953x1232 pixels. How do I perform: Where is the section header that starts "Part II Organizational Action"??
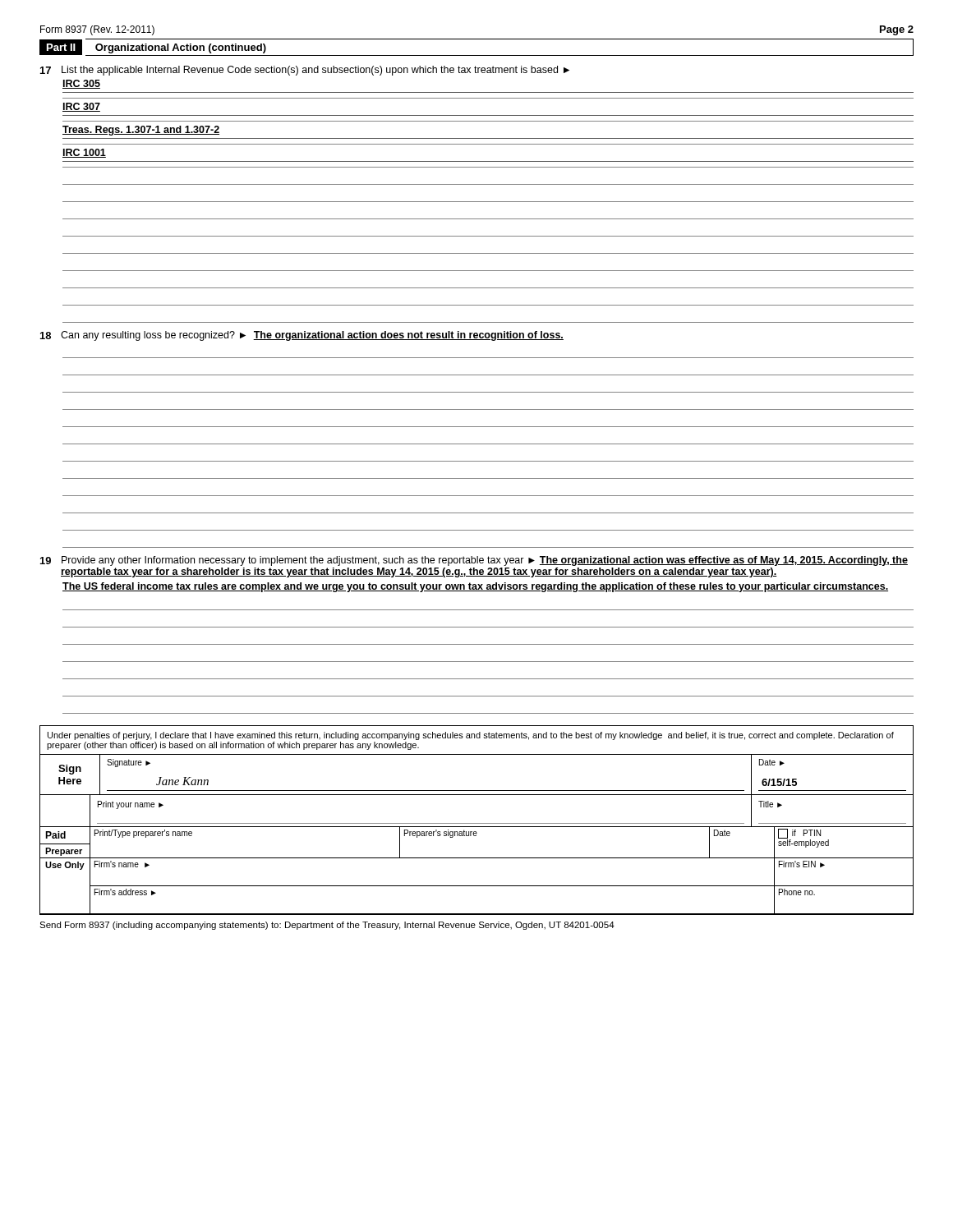(476, 47)
